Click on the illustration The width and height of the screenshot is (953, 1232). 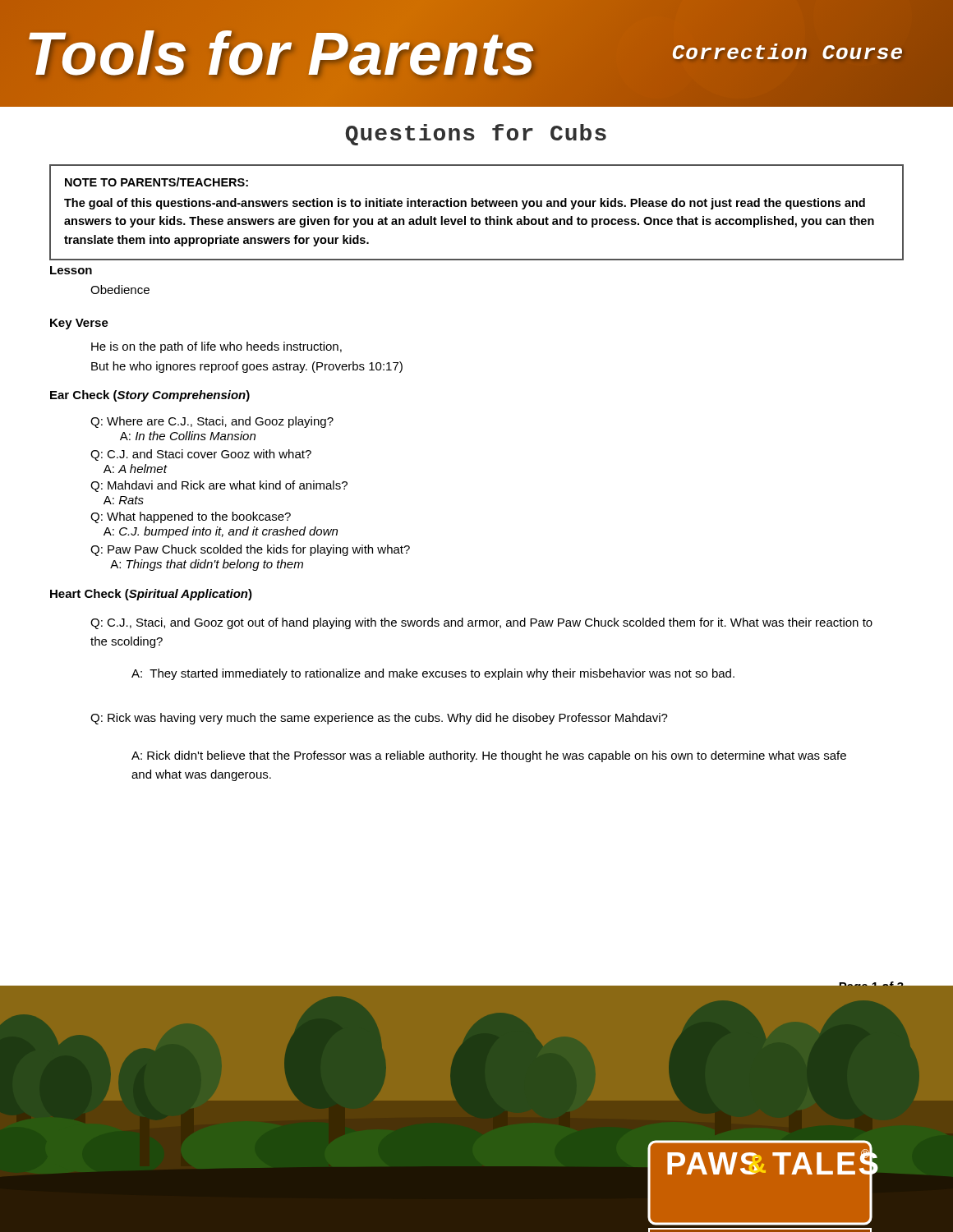[x=476, y=1109]
